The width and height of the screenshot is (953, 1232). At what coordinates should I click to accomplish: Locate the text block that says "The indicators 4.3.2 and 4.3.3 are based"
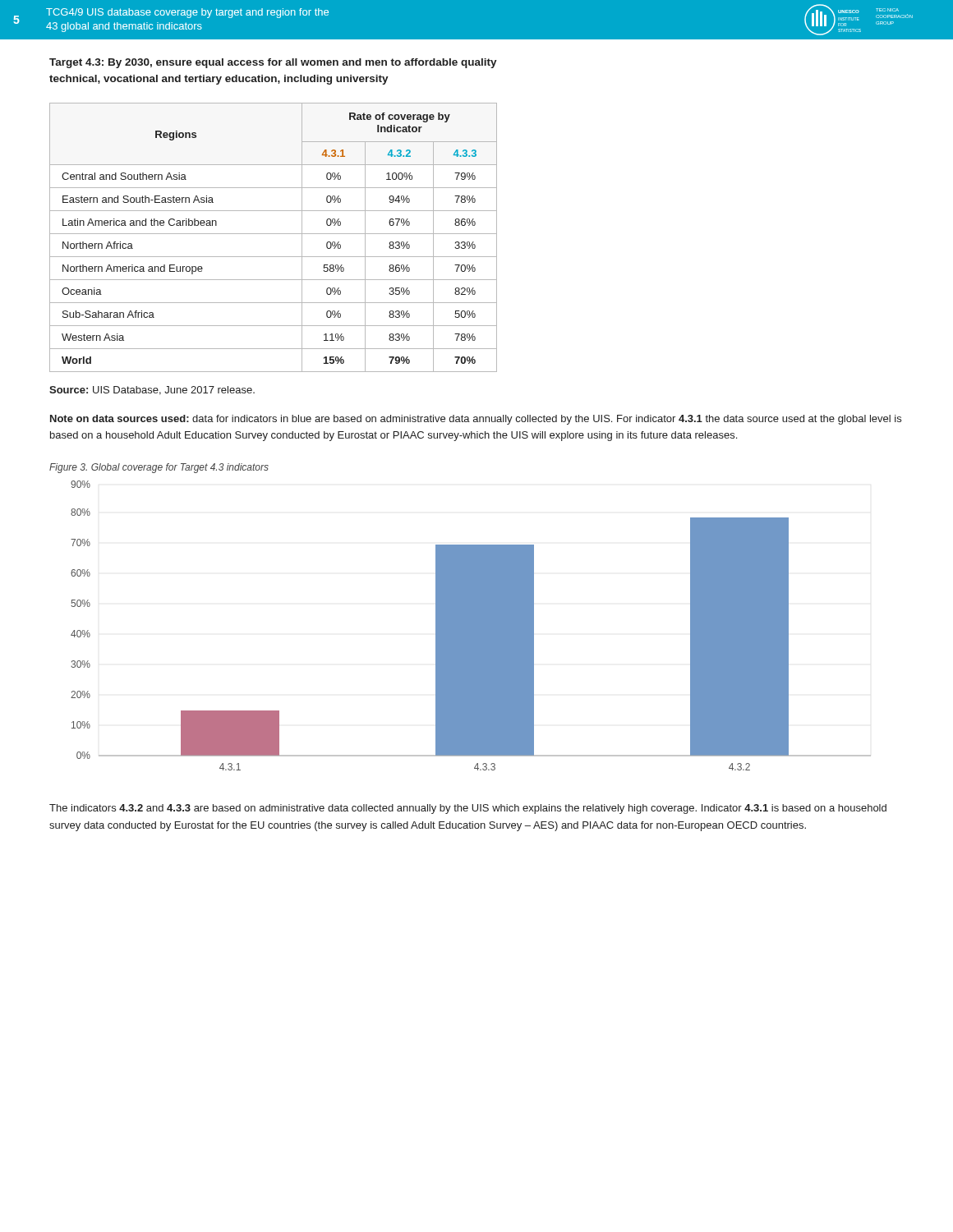tap(468, 816)
